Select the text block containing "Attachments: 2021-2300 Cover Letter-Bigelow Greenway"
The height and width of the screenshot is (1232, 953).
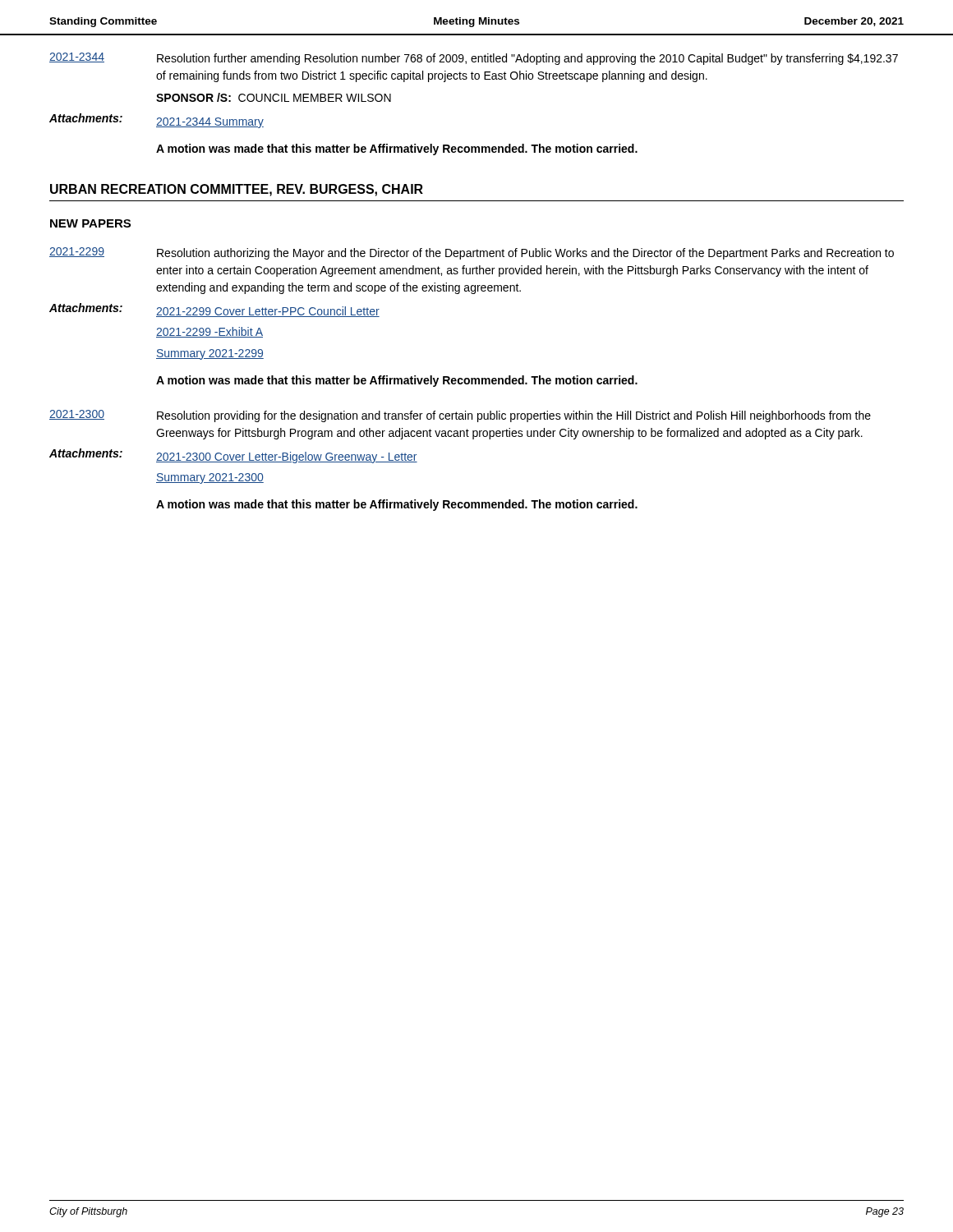233,456
